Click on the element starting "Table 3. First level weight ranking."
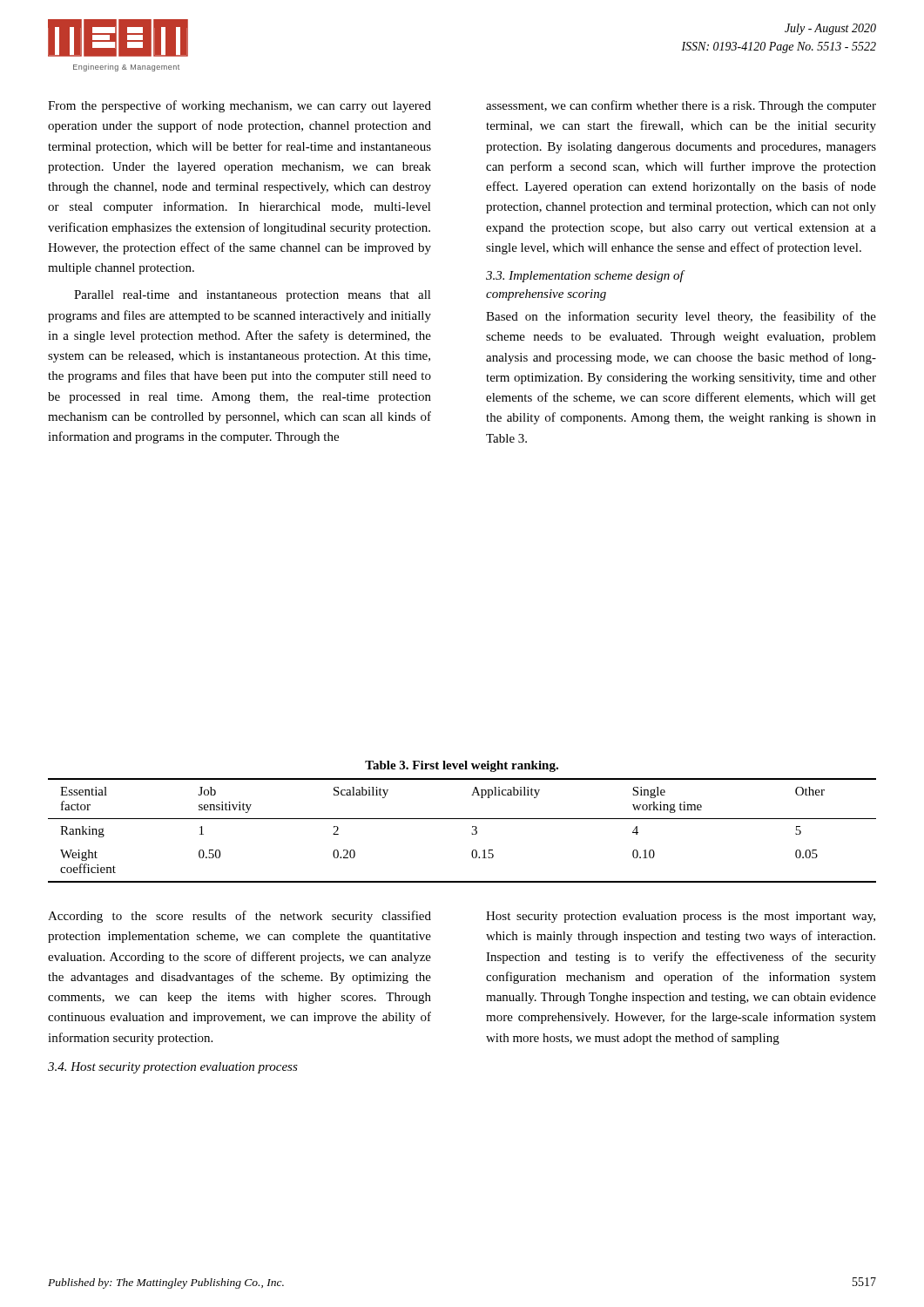Viewport: 924px width, 1307px height. coord(462,765)
